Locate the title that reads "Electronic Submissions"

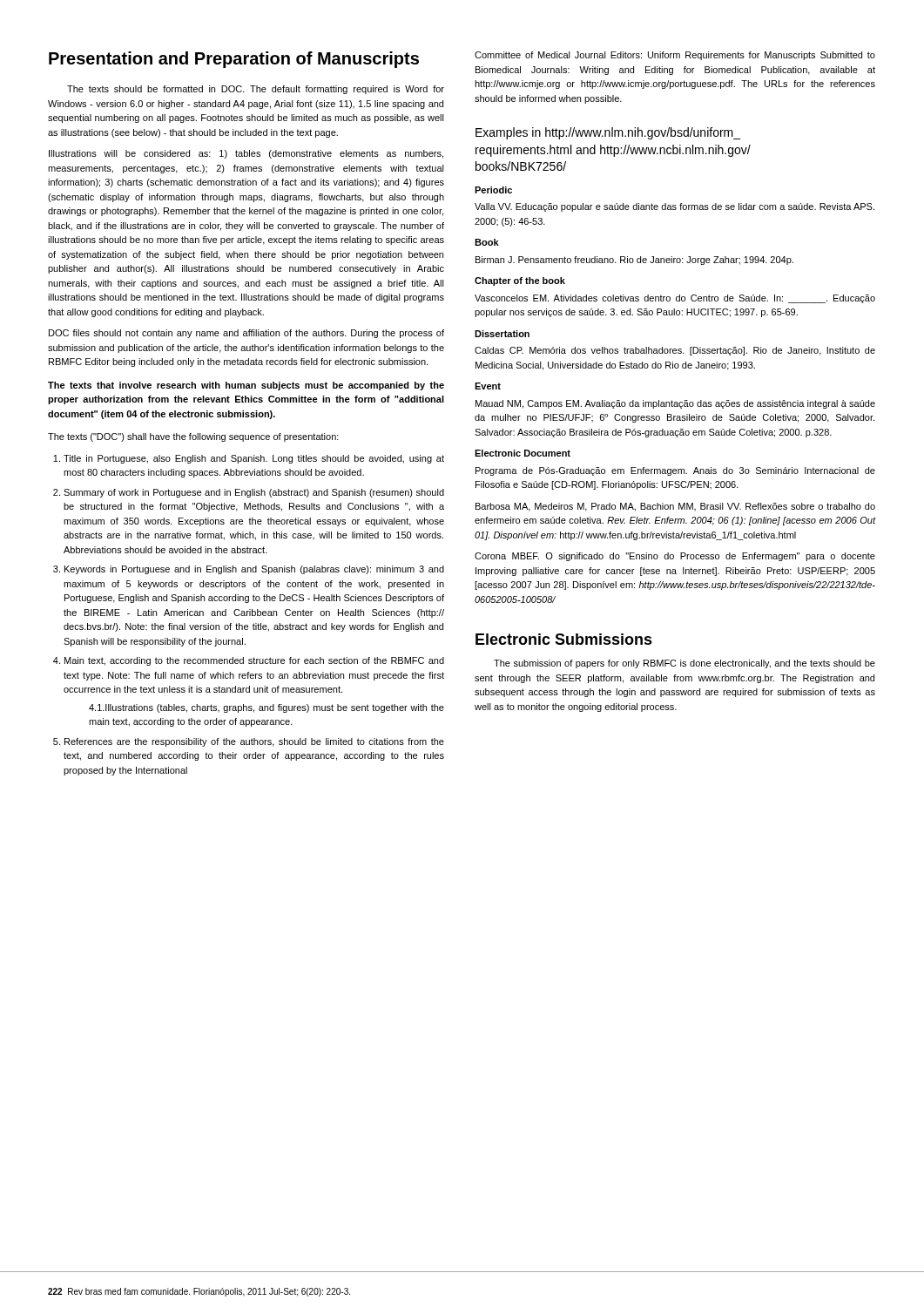point(564,639)
